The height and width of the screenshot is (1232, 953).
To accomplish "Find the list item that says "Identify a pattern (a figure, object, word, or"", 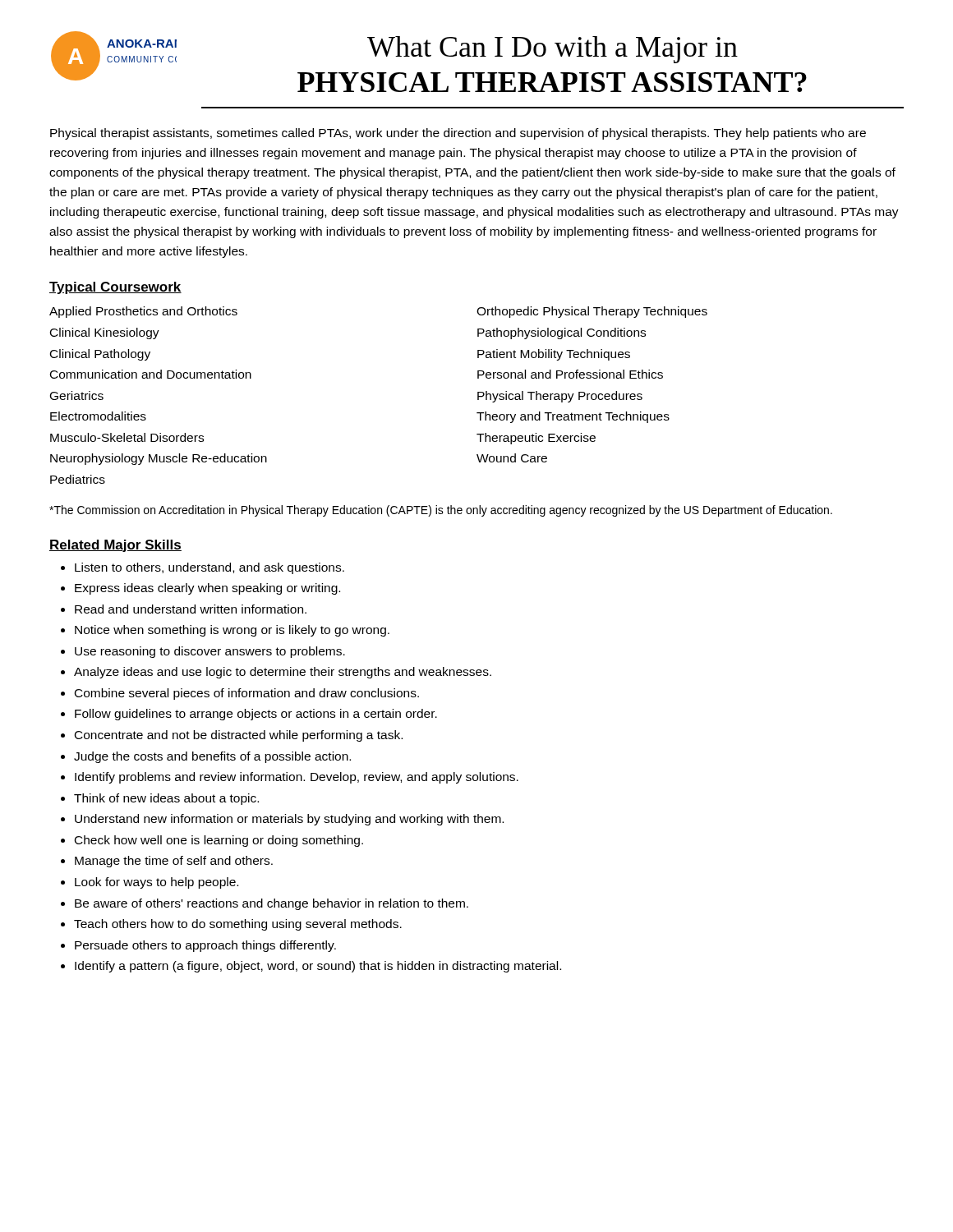I will coord(318,966).
